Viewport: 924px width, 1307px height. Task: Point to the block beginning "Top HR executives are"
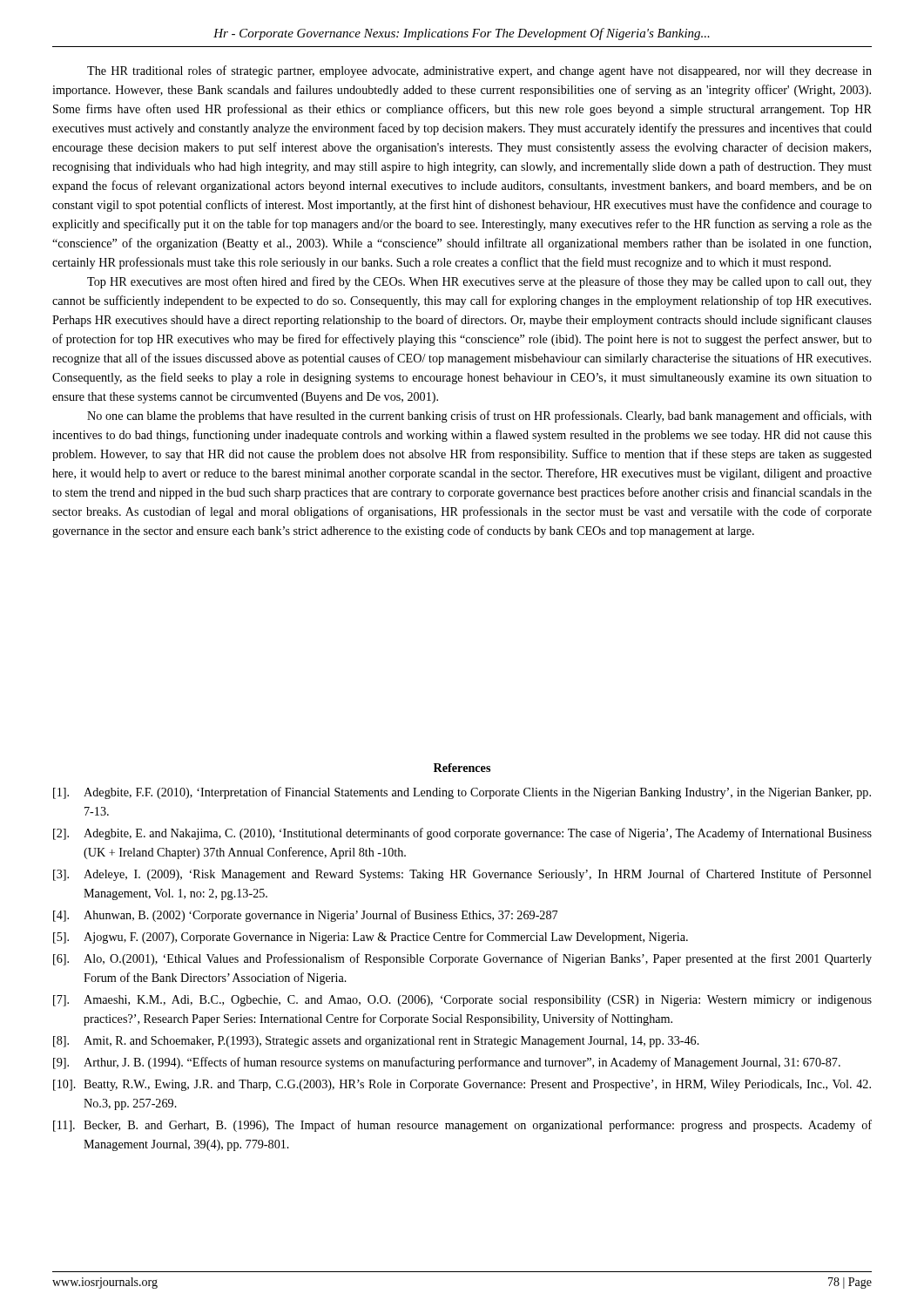coord(462,339)
